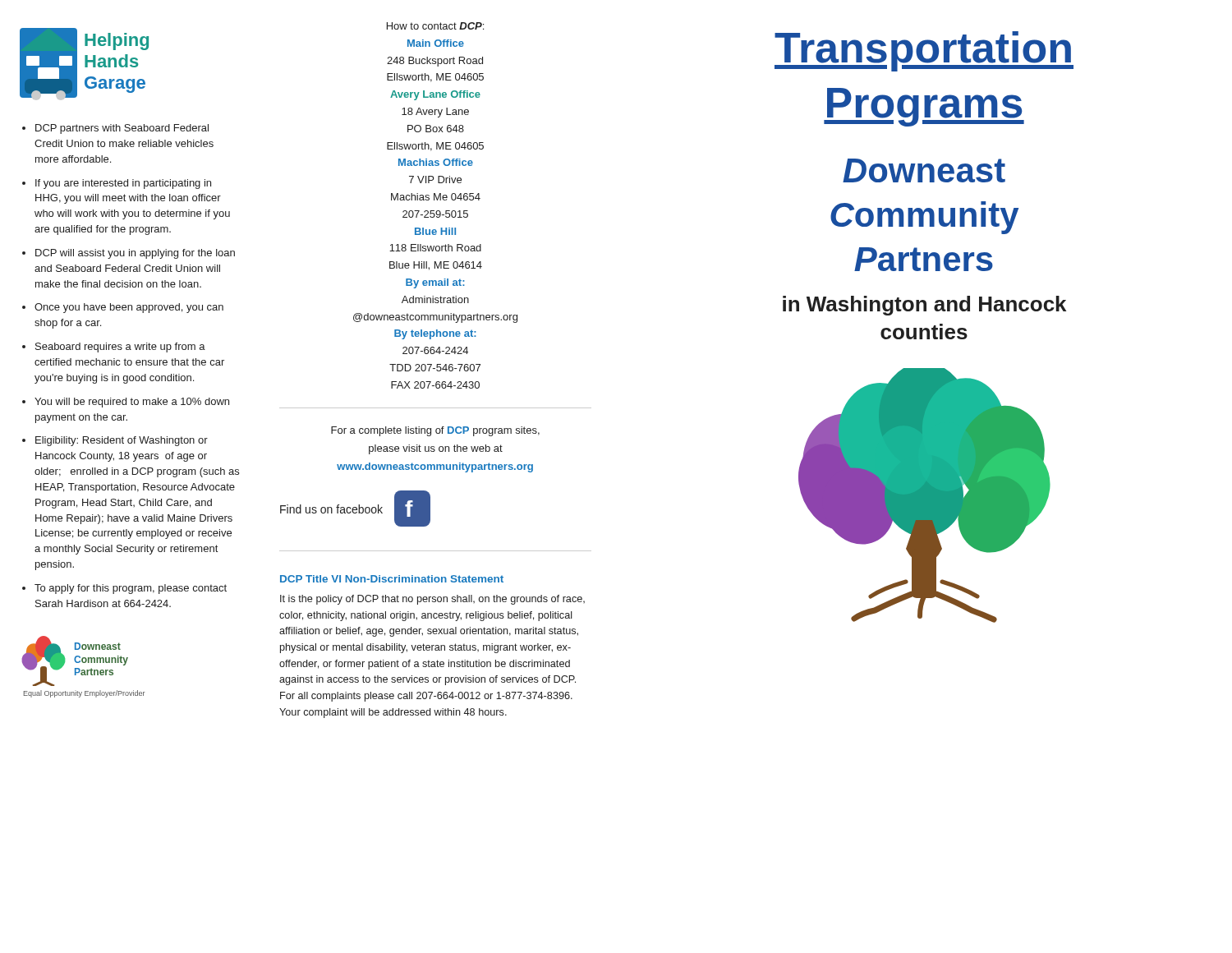Where is the passage that starts "If you are"?

click(132, 206)
